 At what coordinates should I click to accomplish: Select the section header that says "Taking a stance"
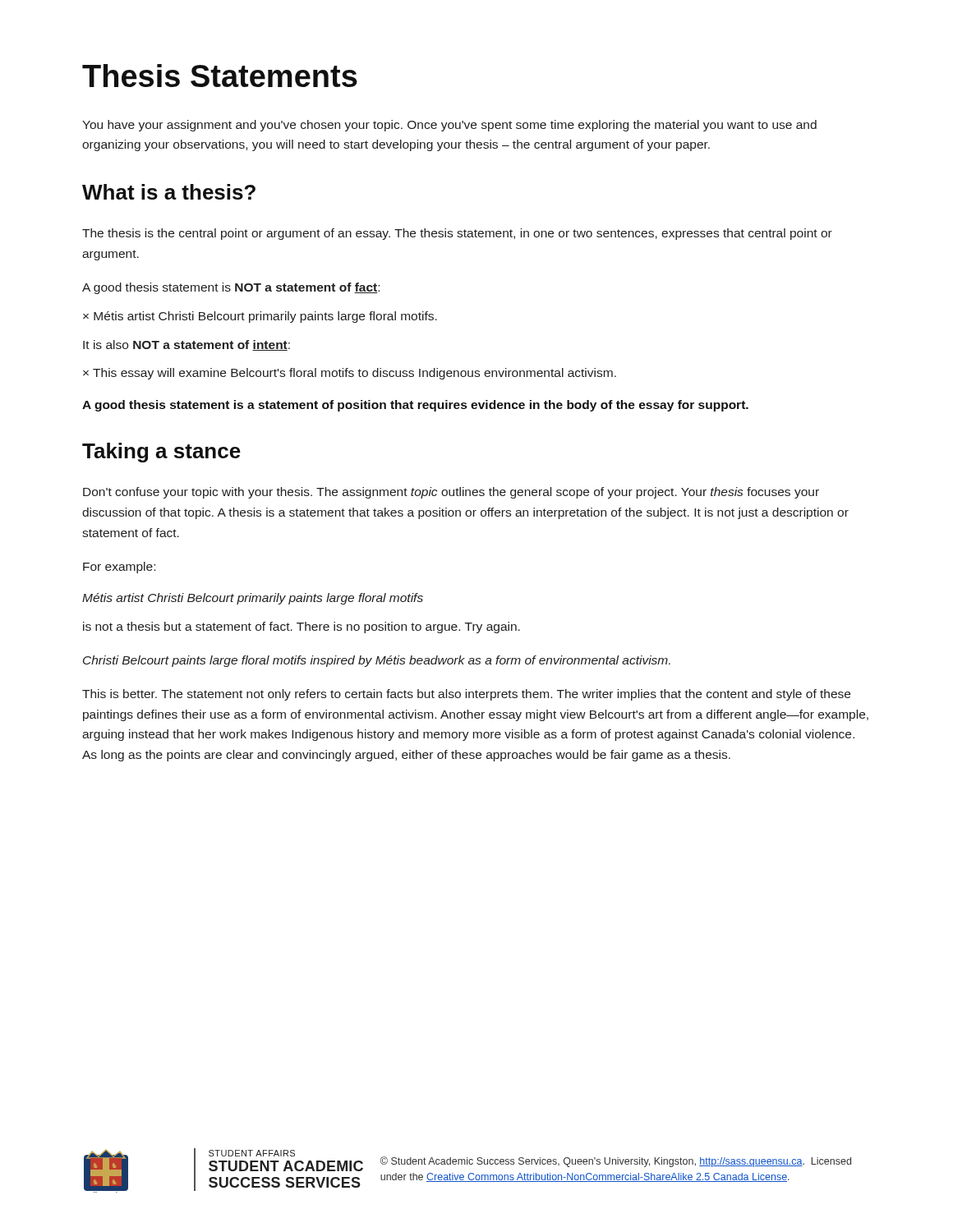pos(161,453)
